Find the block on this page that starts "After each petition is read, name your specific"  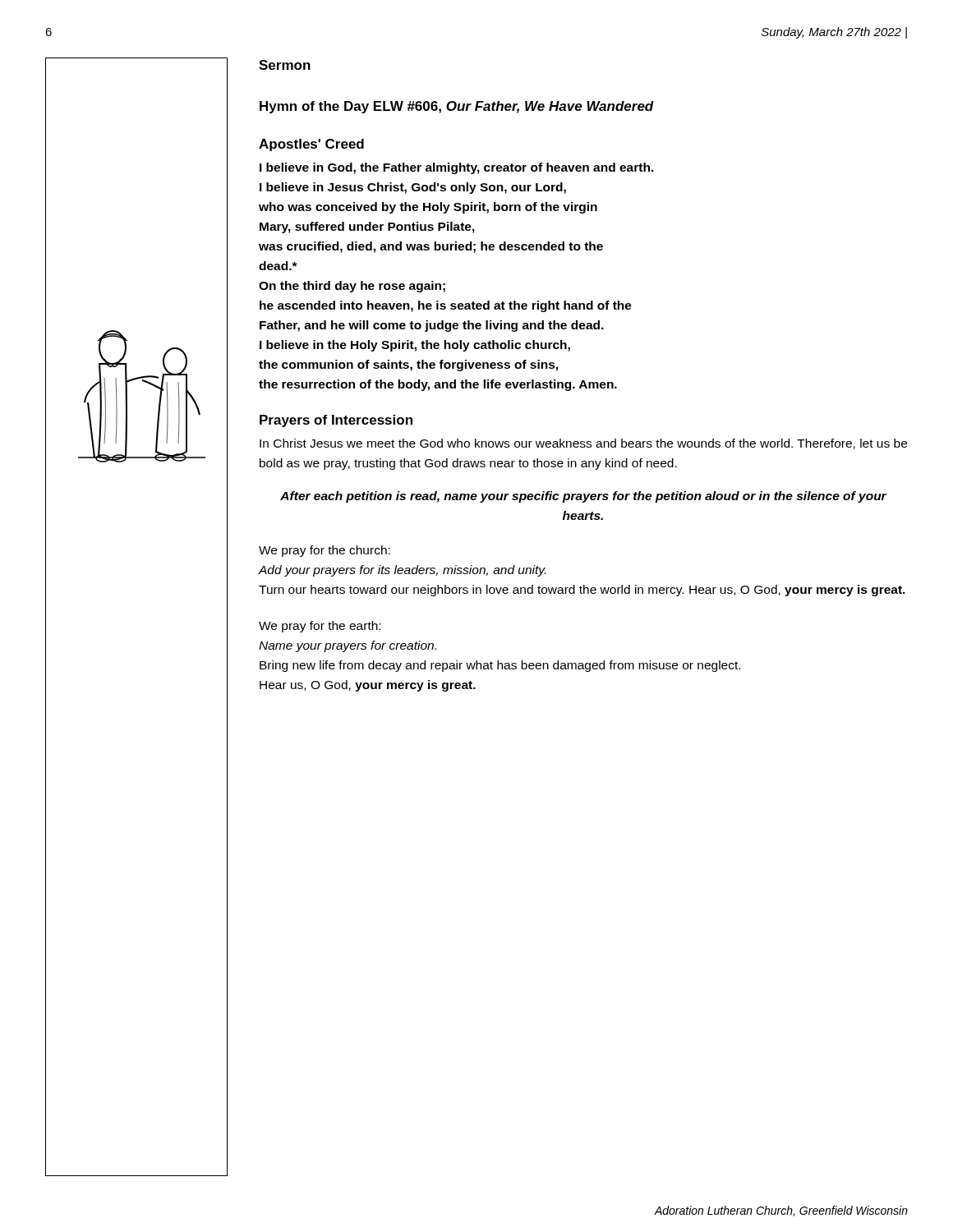coord(583,506)
